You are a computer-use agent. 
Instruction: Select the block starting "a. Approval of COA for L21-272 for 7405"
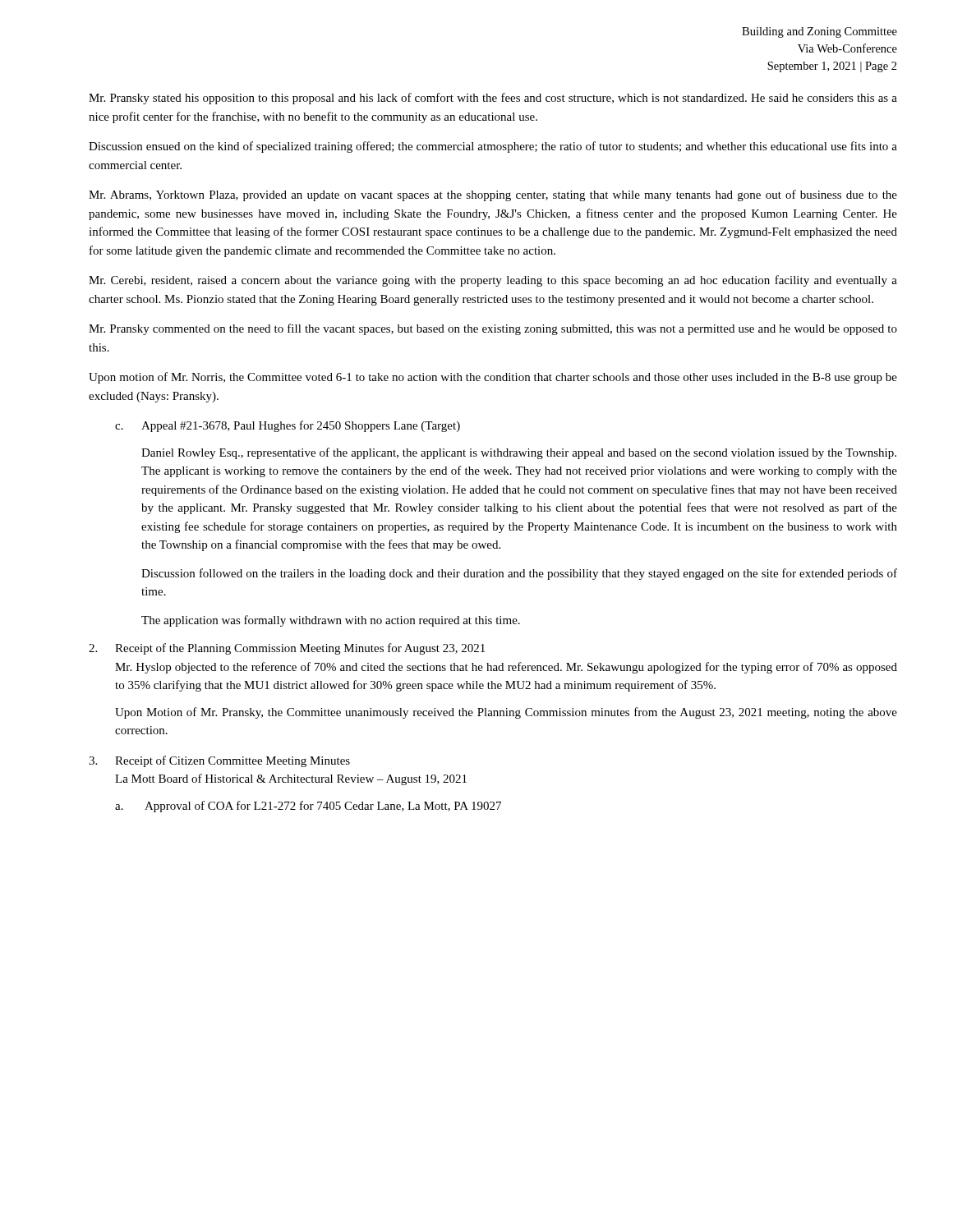click(x=308, y=805)
